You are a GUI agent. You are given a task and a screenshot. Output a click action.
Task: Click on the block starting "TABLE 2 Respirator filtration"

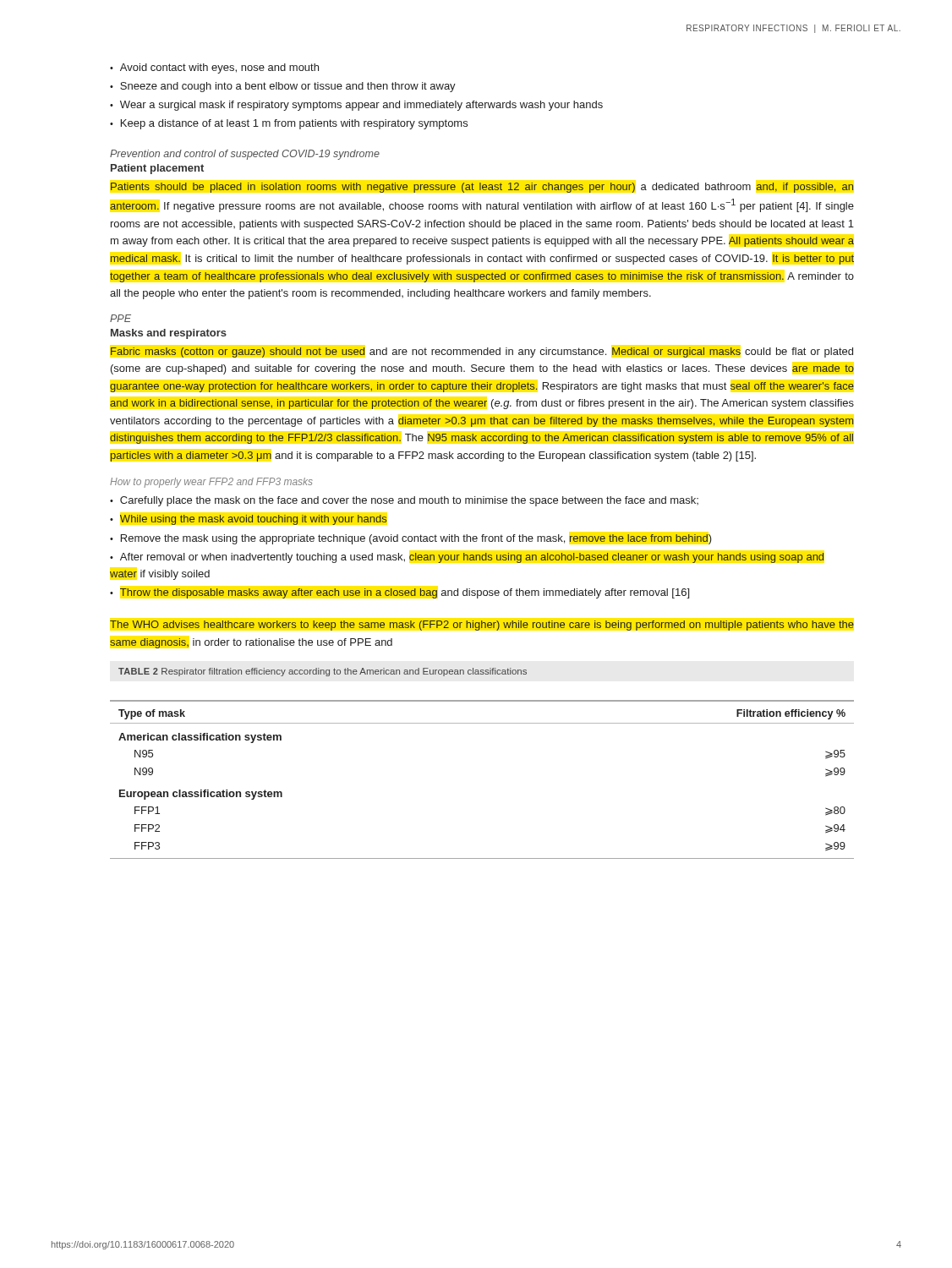[323, 671]
